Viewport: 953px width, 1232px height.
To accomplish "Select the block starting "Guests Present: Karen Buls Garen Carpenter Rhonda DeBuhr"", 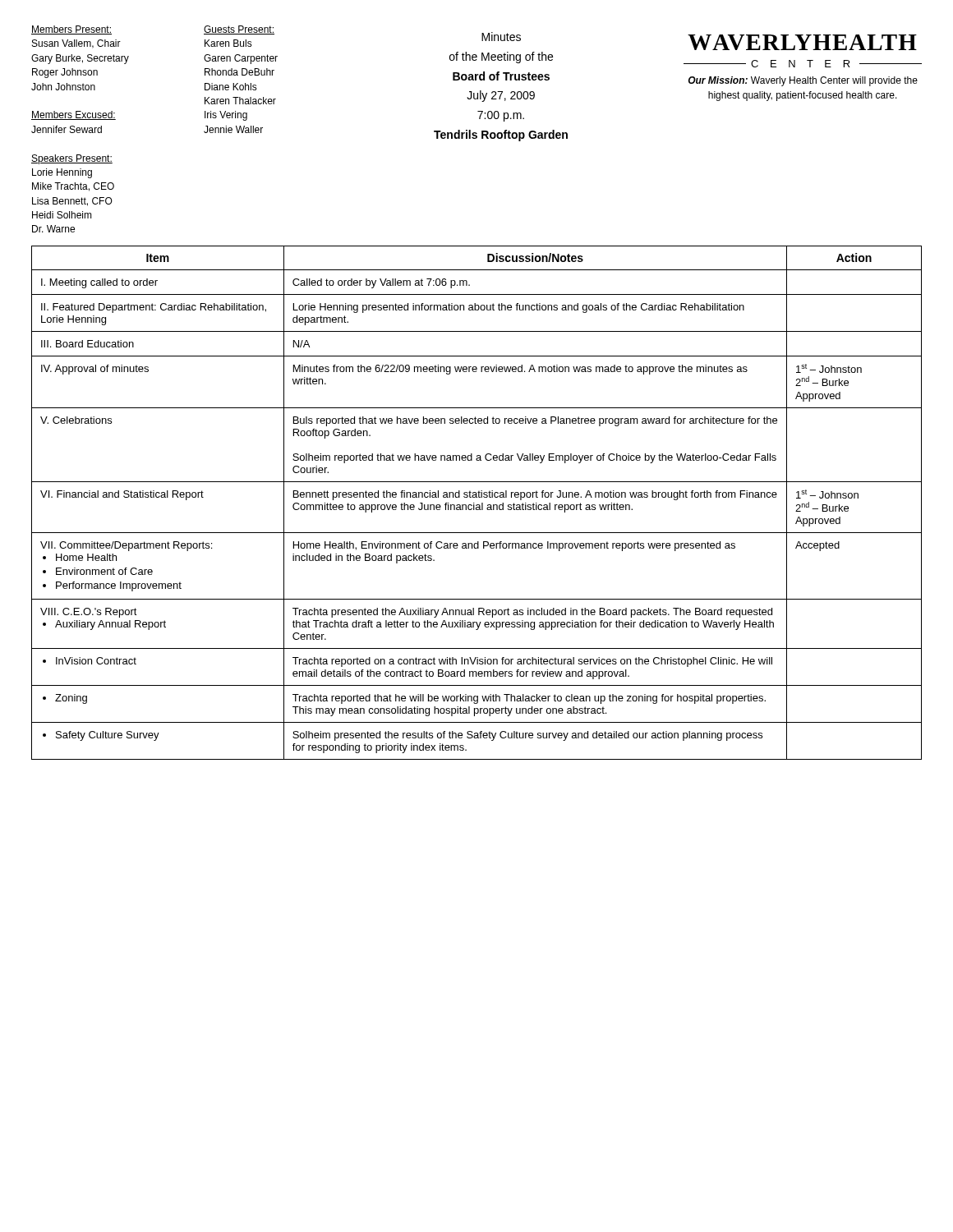I will tap(241, 80).
